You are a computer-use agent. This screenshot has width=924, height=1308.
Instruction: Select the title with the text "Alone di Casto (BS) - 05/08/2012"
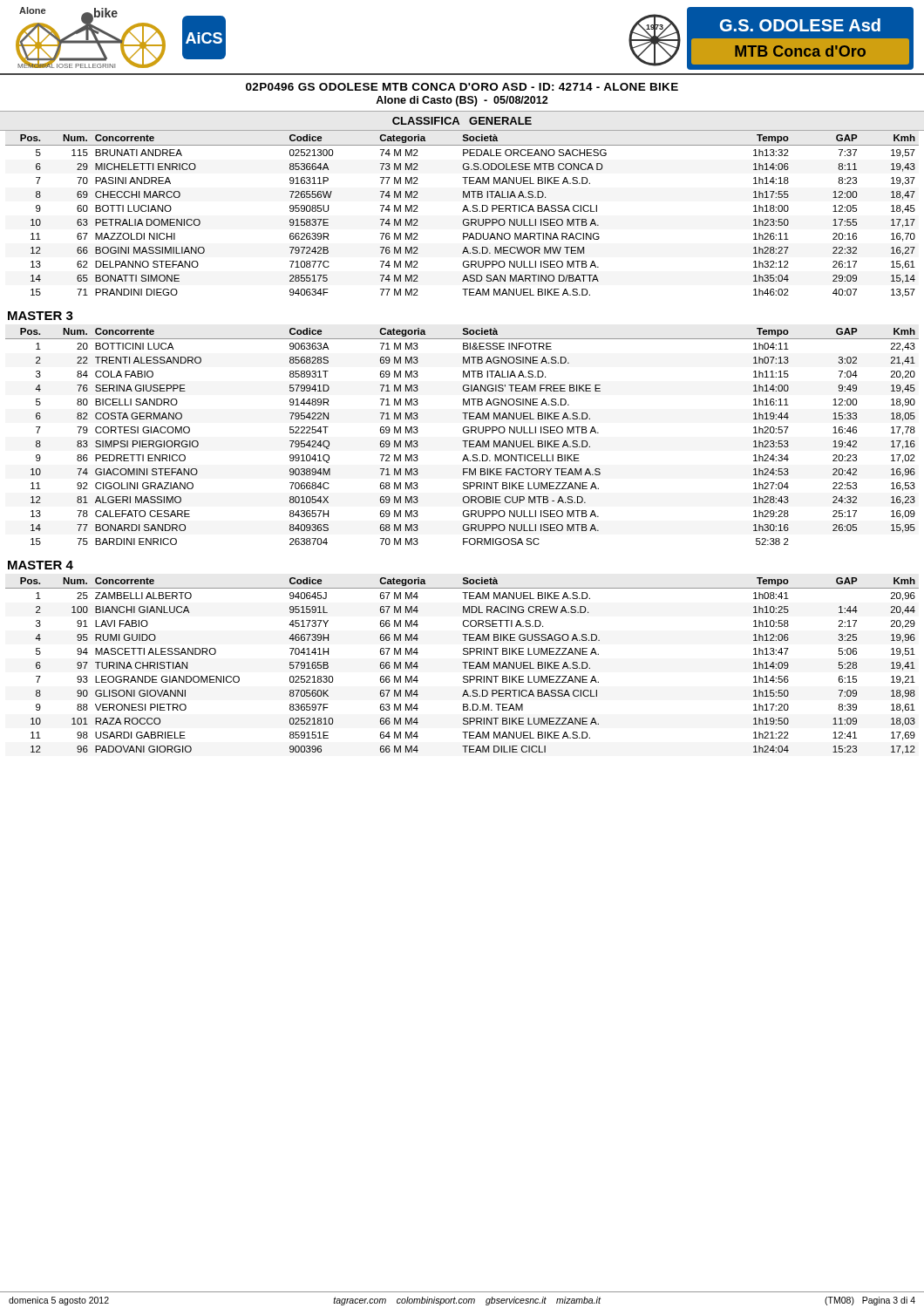pyautogui.click(x=462, y=100)
